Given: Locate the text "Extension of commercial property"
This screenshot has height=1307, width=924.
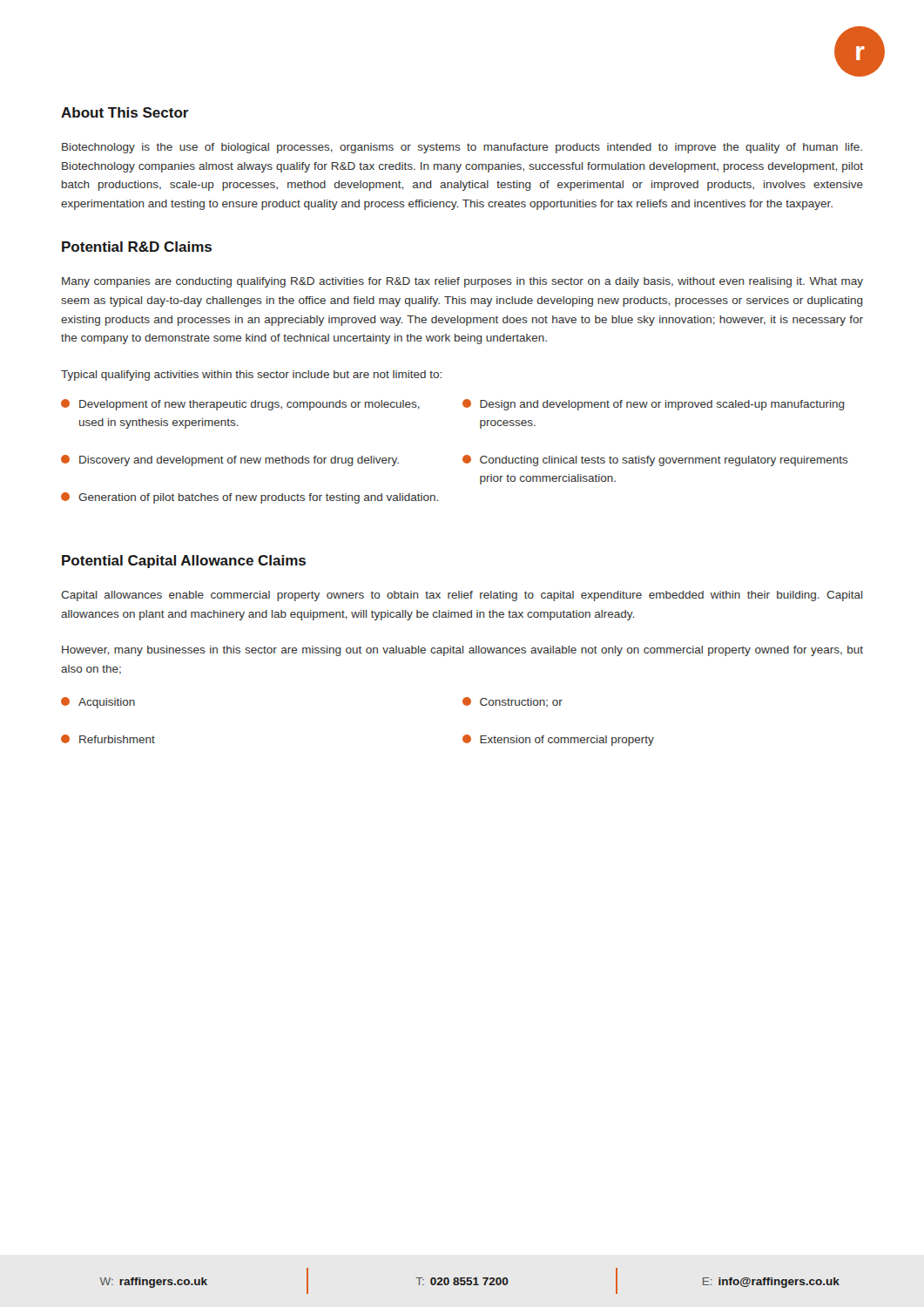Looking at the screenshot, I should [663, 740].
